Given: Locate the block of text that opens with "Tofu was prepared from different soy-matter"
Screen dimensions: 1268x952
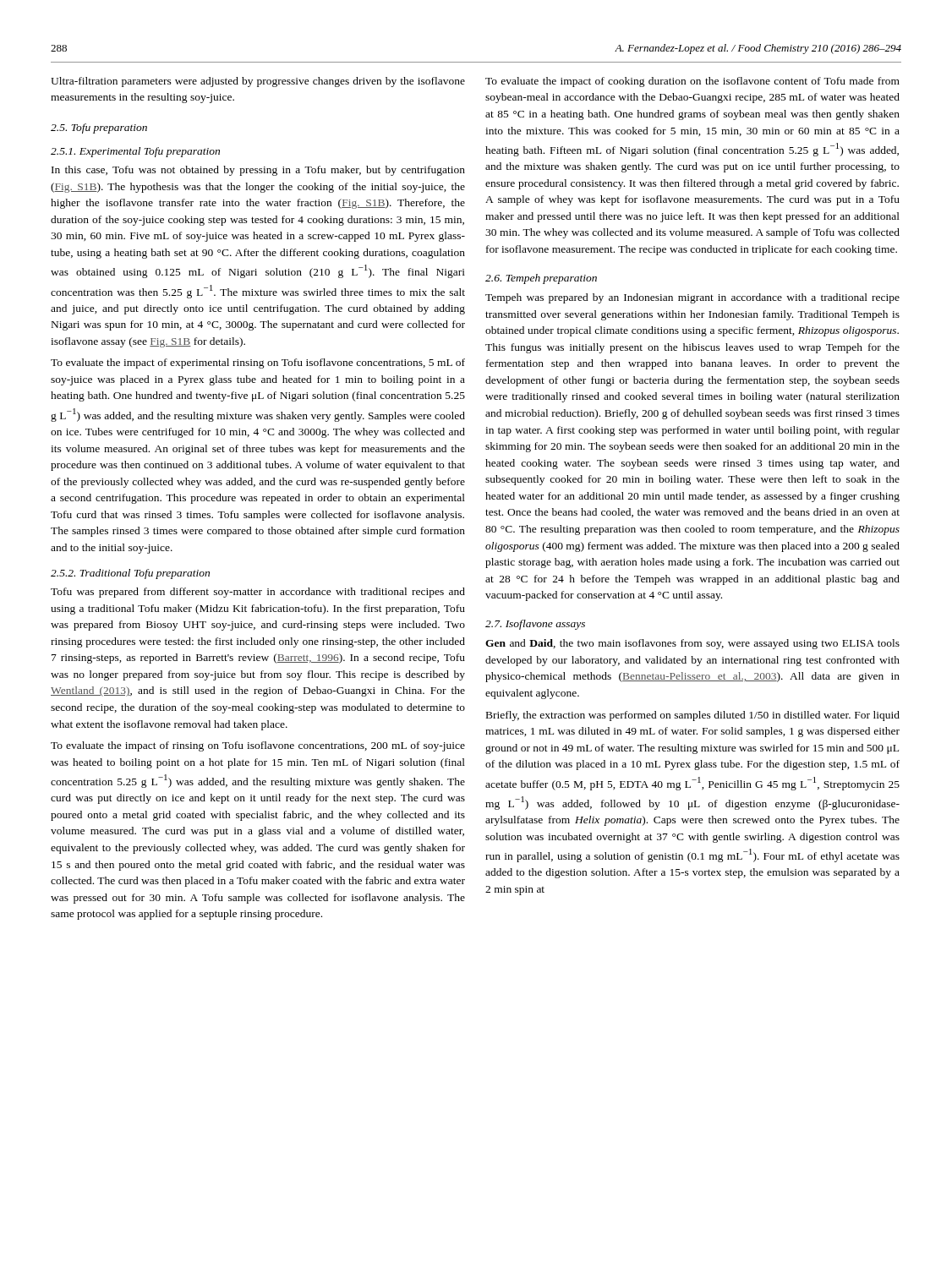Looking at the screenshot, I should pyautogui.click(x=258, y=658).
